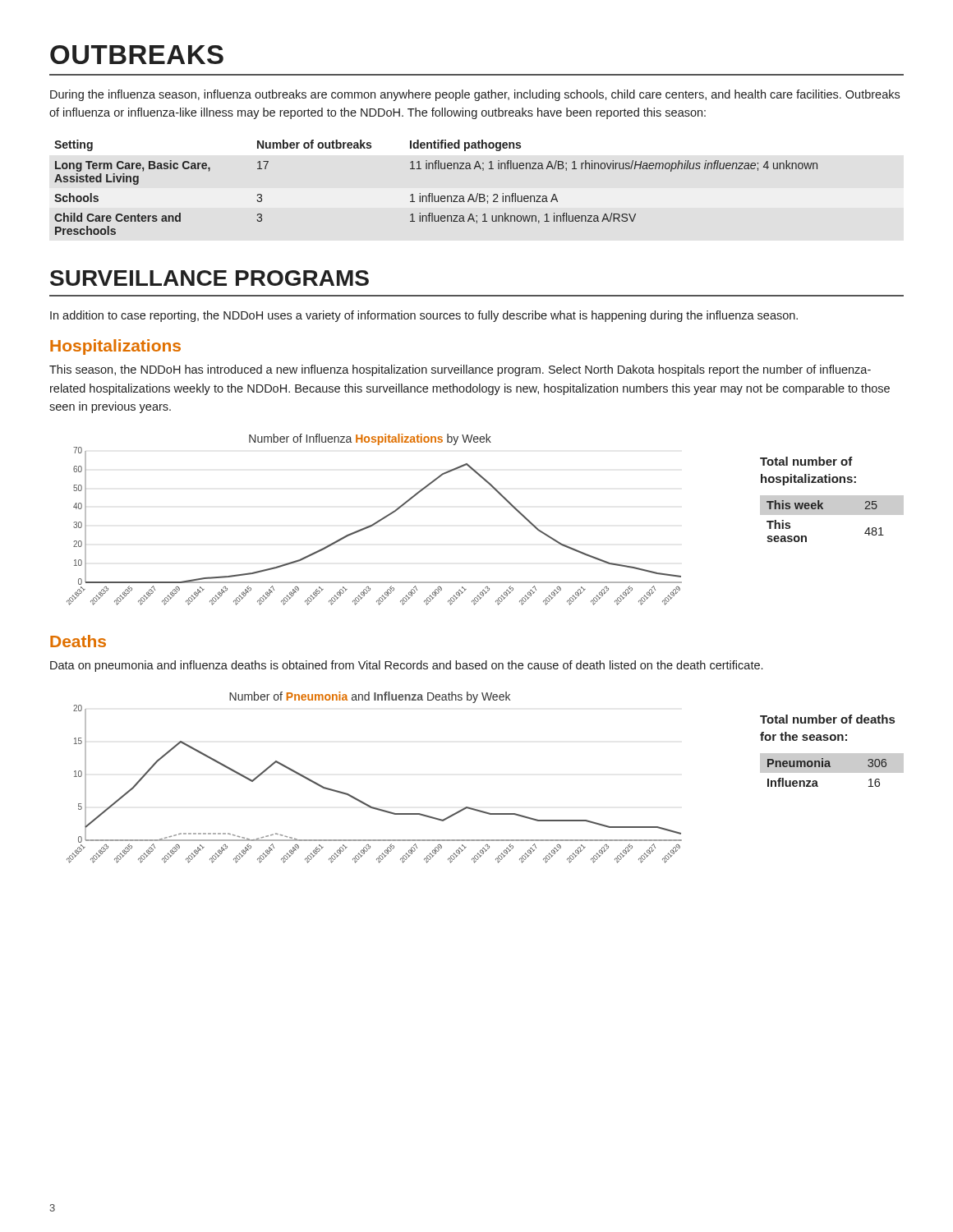Screen dimensions: 1232x953
Task: Locate the passage starting "During the influenza season, influenza outbreaks are"
Action: (475, 104)
